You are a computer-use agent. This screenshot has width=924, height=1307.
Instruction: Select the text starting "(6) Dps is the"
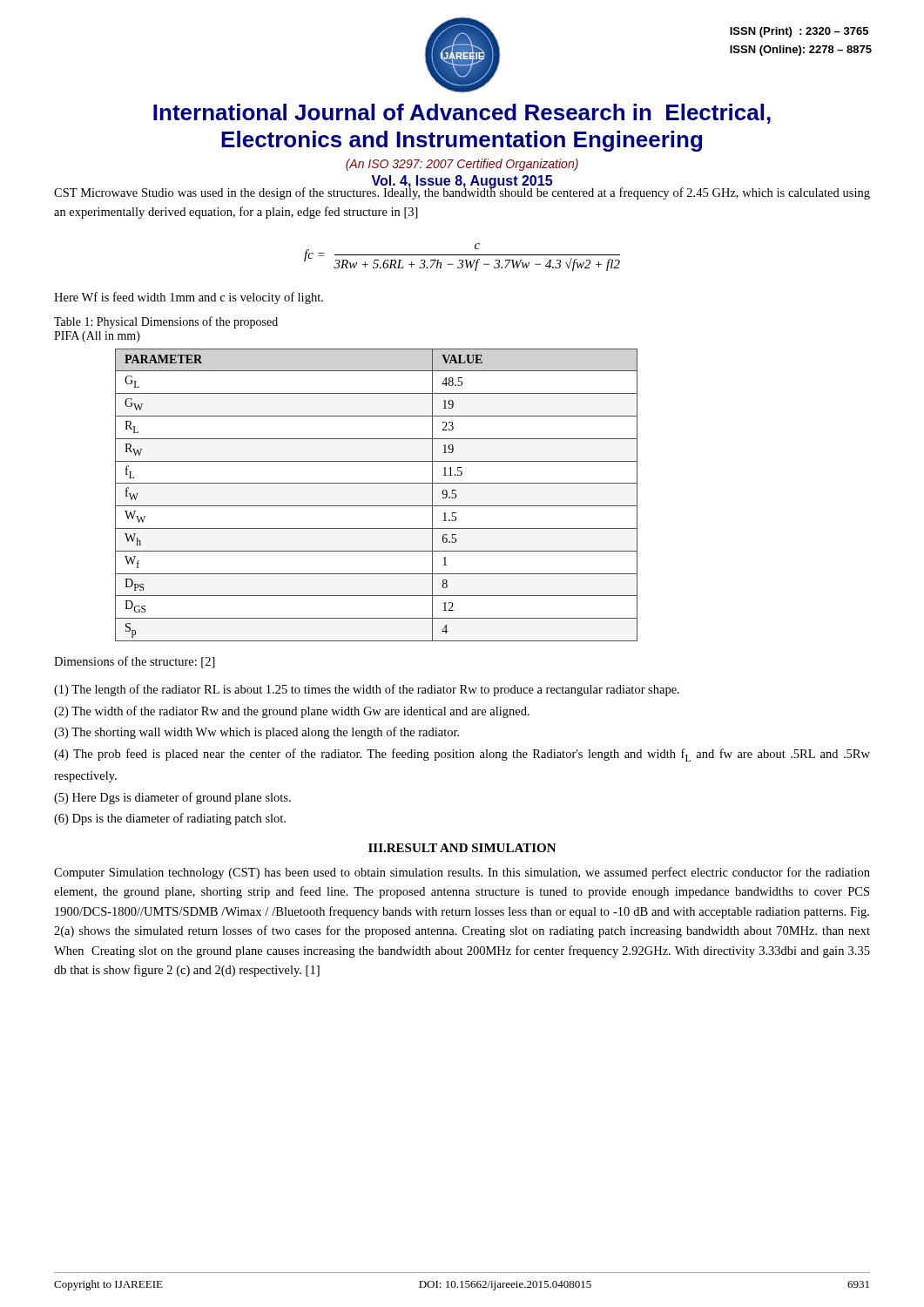170,819
